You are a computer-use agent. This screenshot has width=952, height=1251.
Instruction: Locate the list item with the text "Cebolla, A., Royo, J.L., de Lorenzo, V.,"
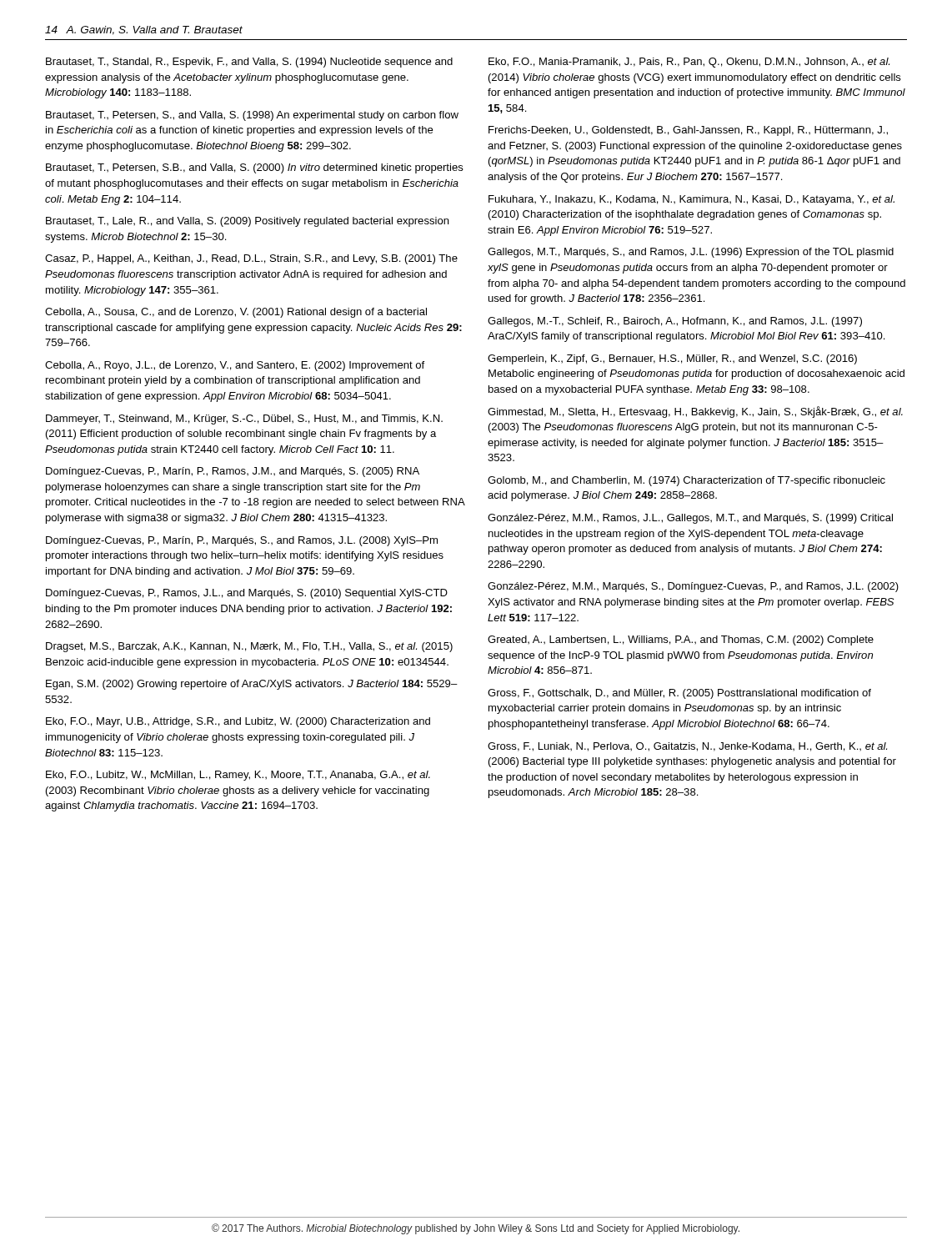pos(235,380)
